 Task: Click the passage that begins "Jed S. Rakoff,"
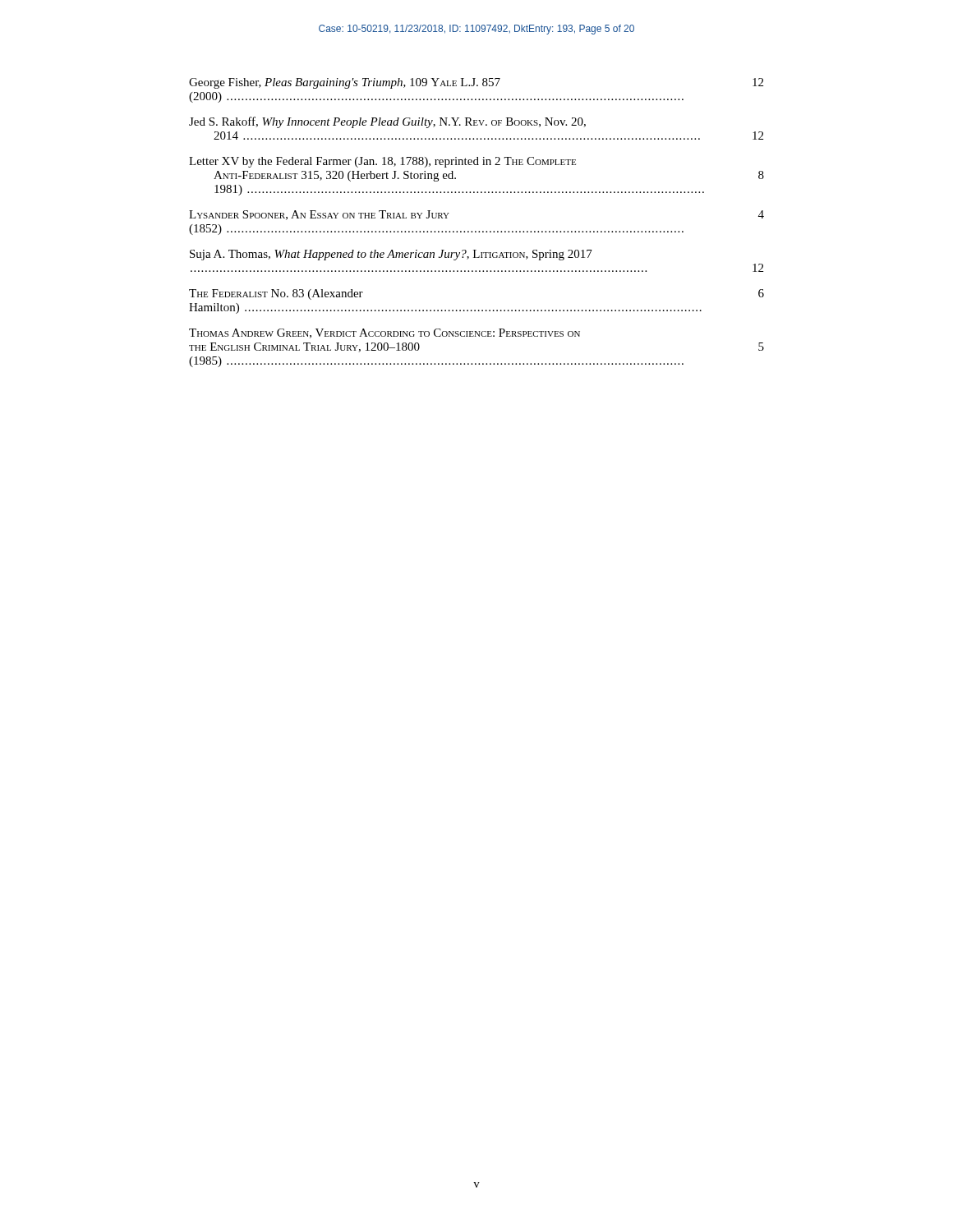(x=476, y=129)
